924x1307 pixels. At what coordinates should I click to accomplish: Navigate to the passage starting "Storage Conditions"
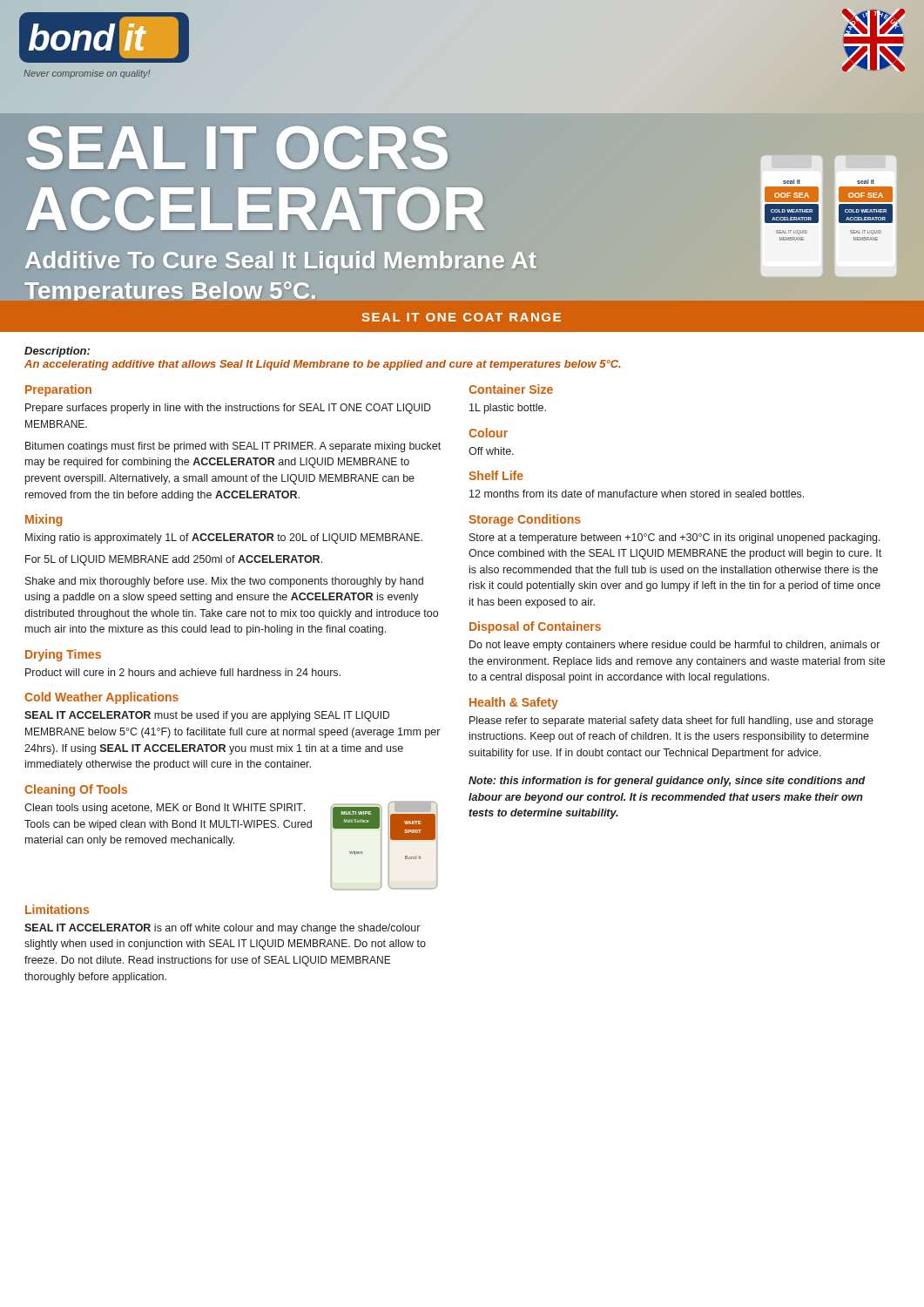click(525, 519)
